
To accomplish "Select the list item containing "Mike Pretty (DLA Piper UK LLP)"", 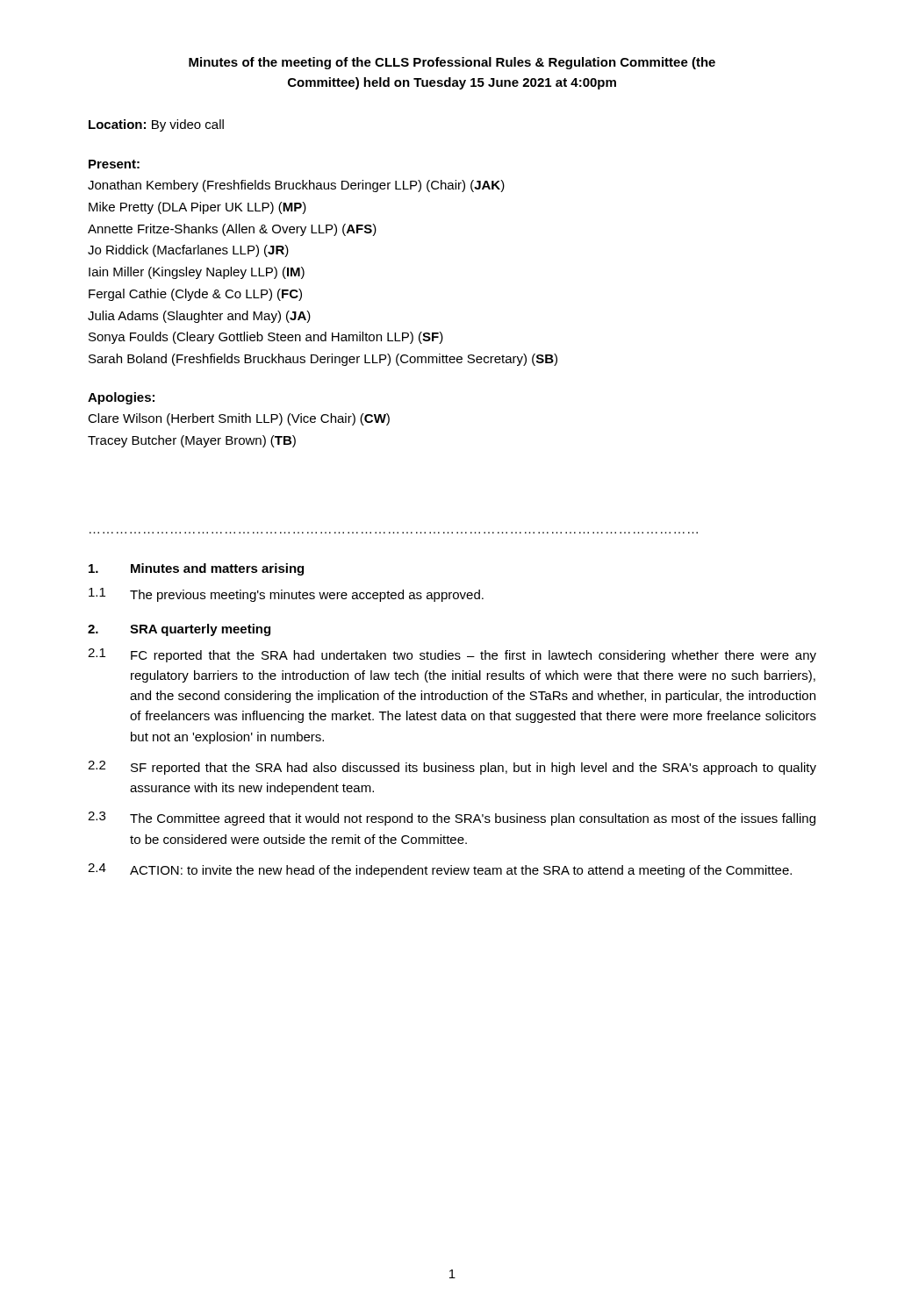I will pyautogui.click(x=197, y=206).
